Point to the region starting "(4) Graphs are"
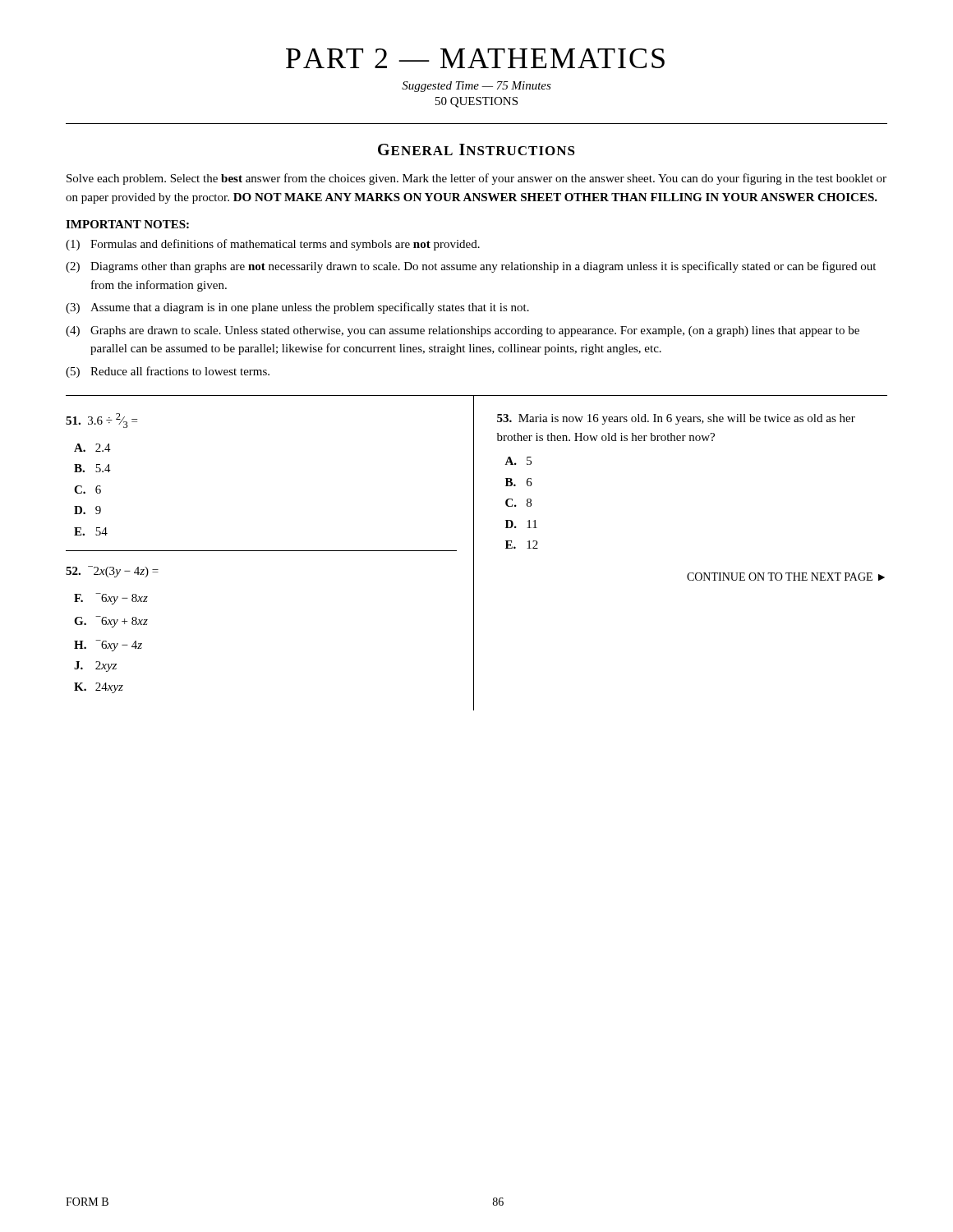The height and width of the screenshot is (1232, 953). tap(476, 339)
